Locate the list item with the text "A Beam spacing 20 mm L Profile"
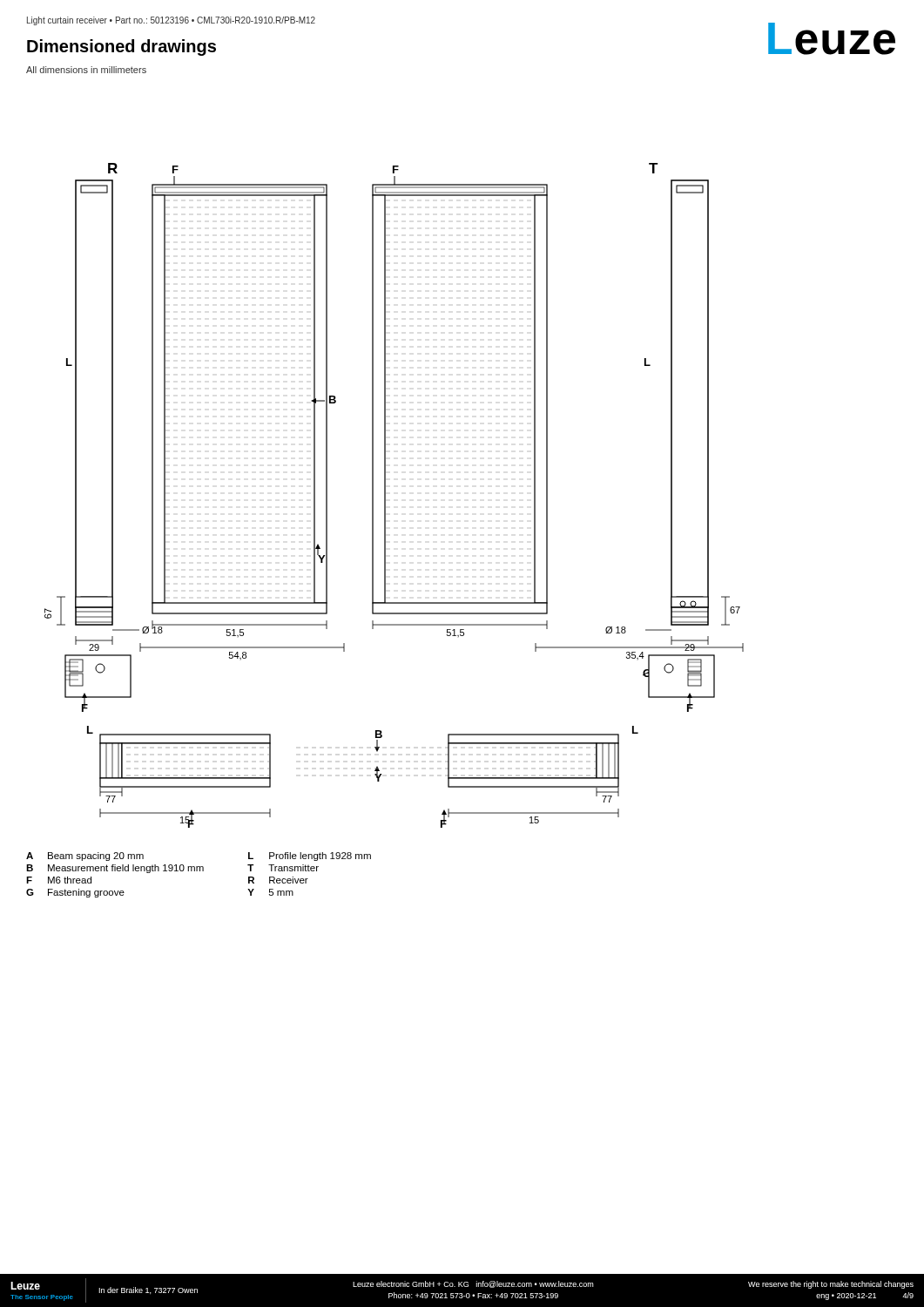Screen dimensions: 1307x924 click(199, 874)
